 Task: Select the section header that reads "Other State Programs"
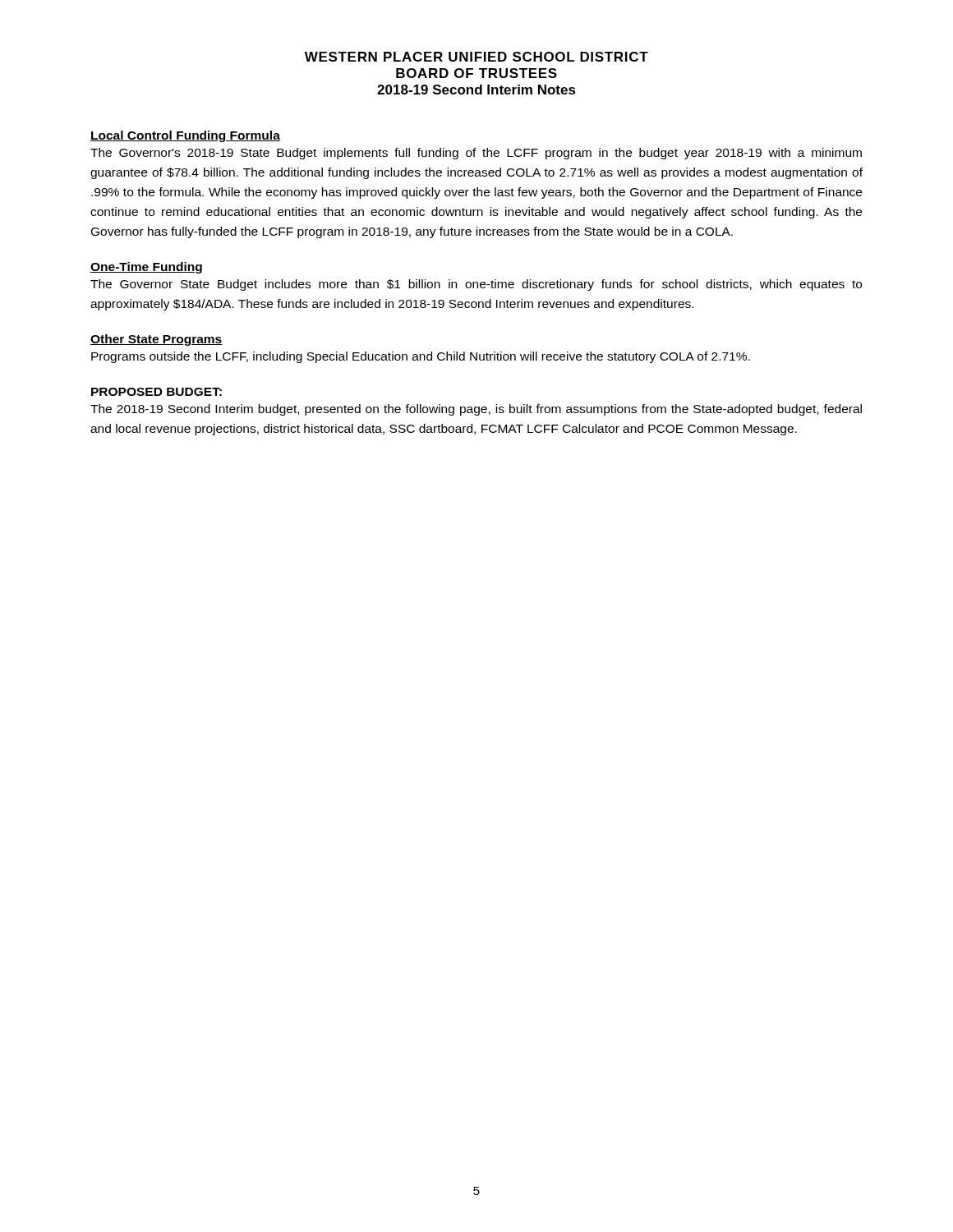coord(156,339)
